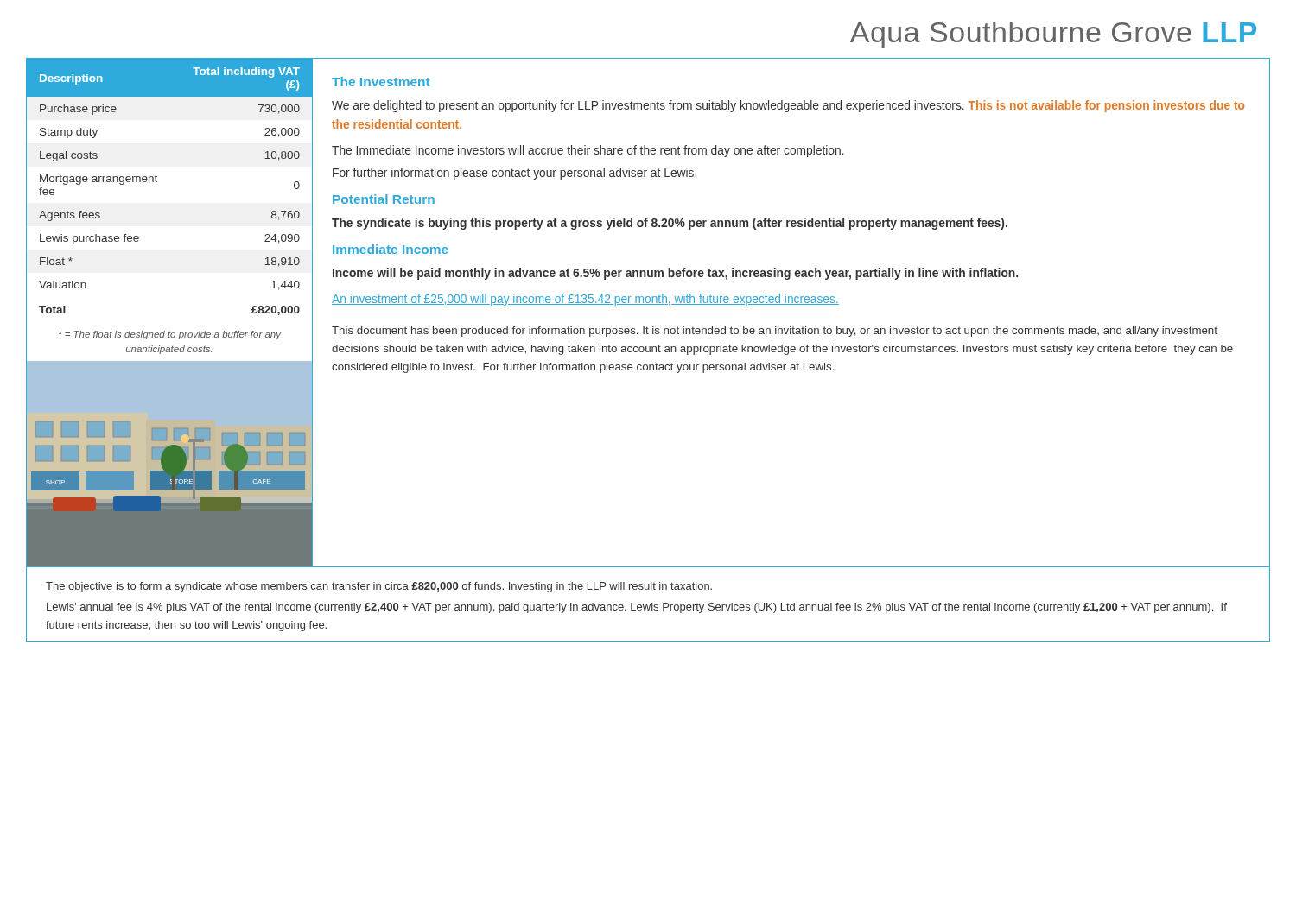Find the block on this page that starts "Lewis' annual fee"
The height and width of the screenshot is (924, 1296).
click(x=636, y=616)
